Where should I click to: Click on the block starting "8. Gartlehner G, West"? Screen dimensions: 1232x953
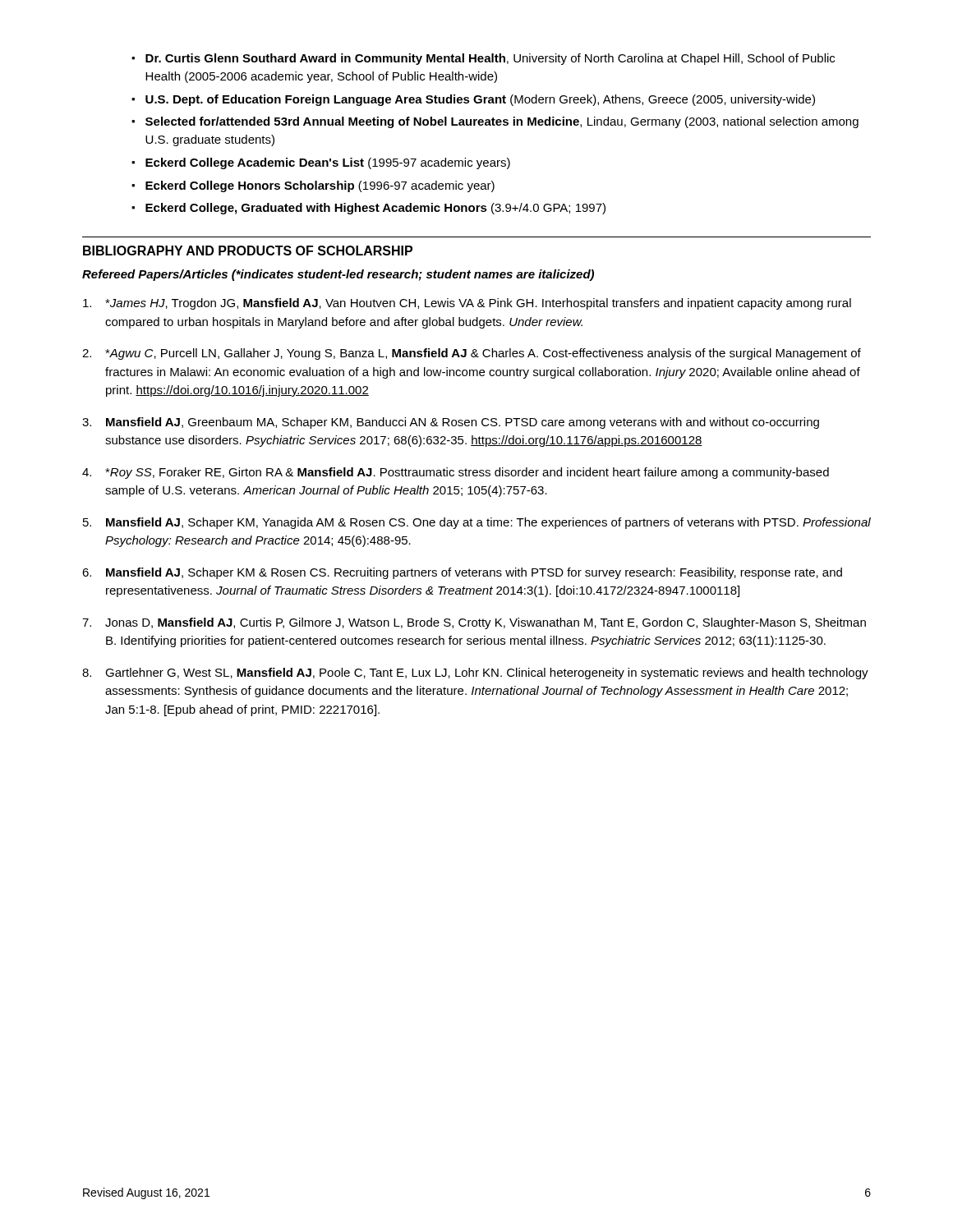[x=476, y=691]
